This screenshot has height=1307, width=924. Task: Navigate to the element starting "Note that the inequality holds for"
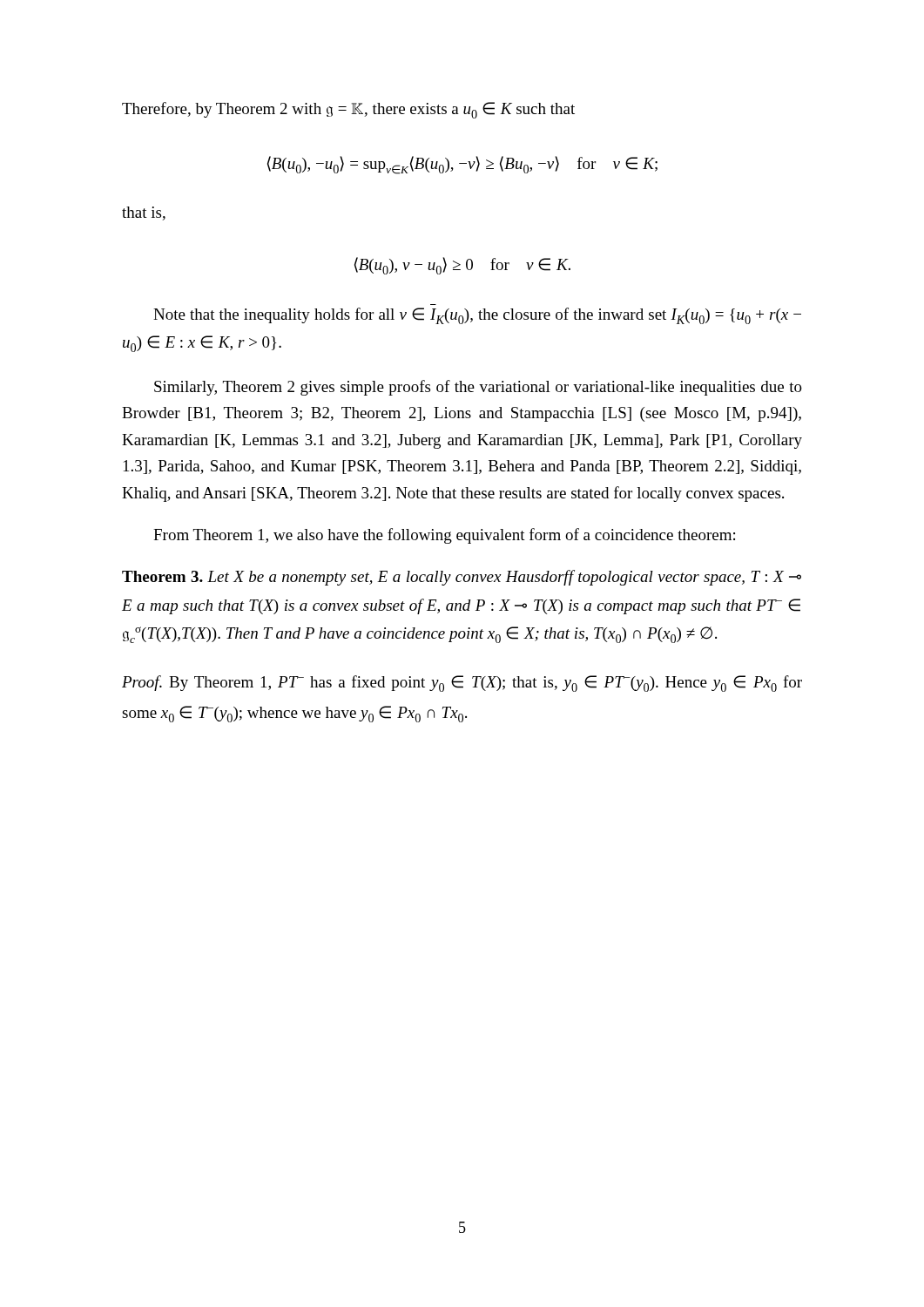click(462, 330)
